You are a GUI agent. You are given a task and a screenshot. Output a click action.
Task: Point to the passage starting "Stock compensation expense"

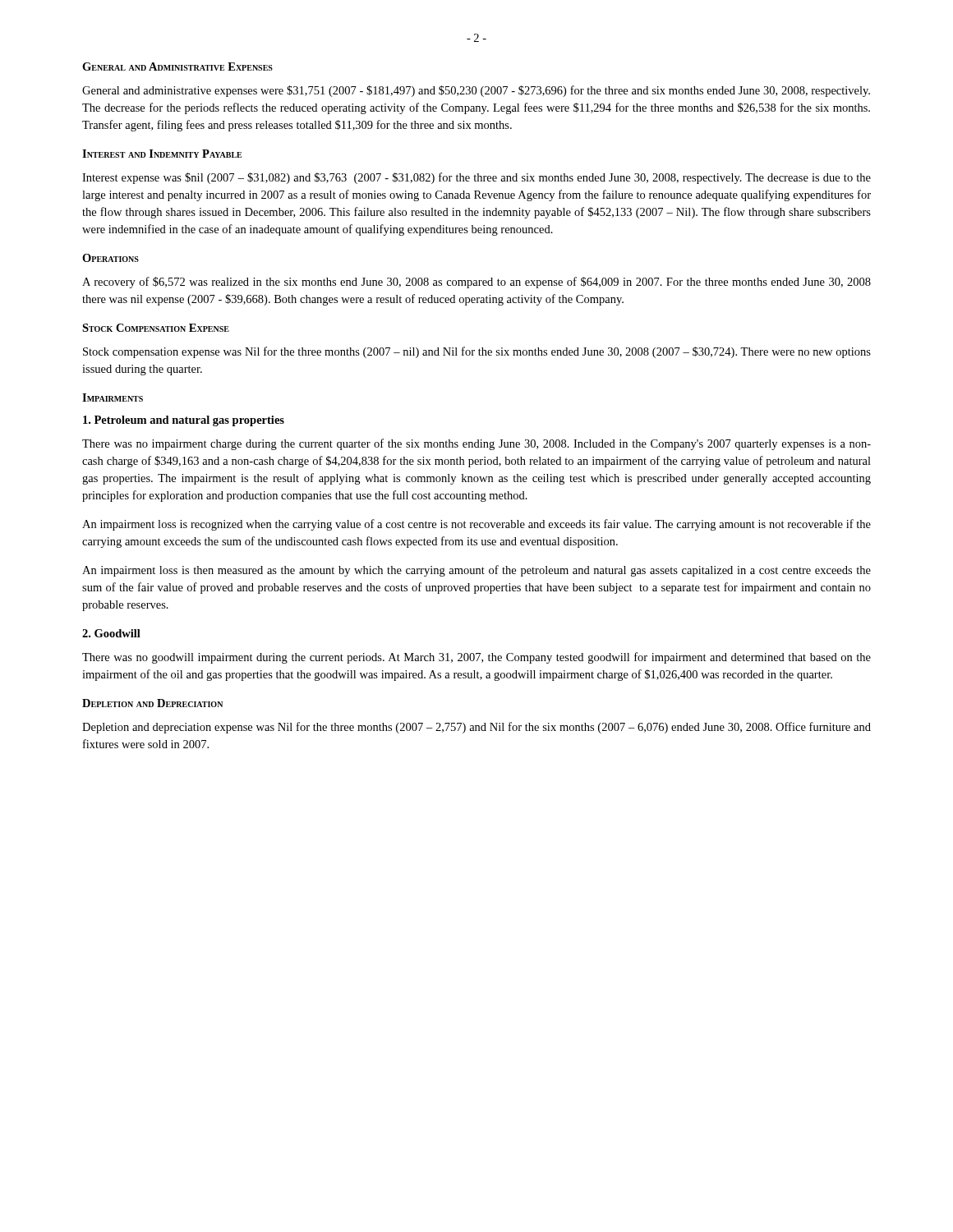point(476,361)
